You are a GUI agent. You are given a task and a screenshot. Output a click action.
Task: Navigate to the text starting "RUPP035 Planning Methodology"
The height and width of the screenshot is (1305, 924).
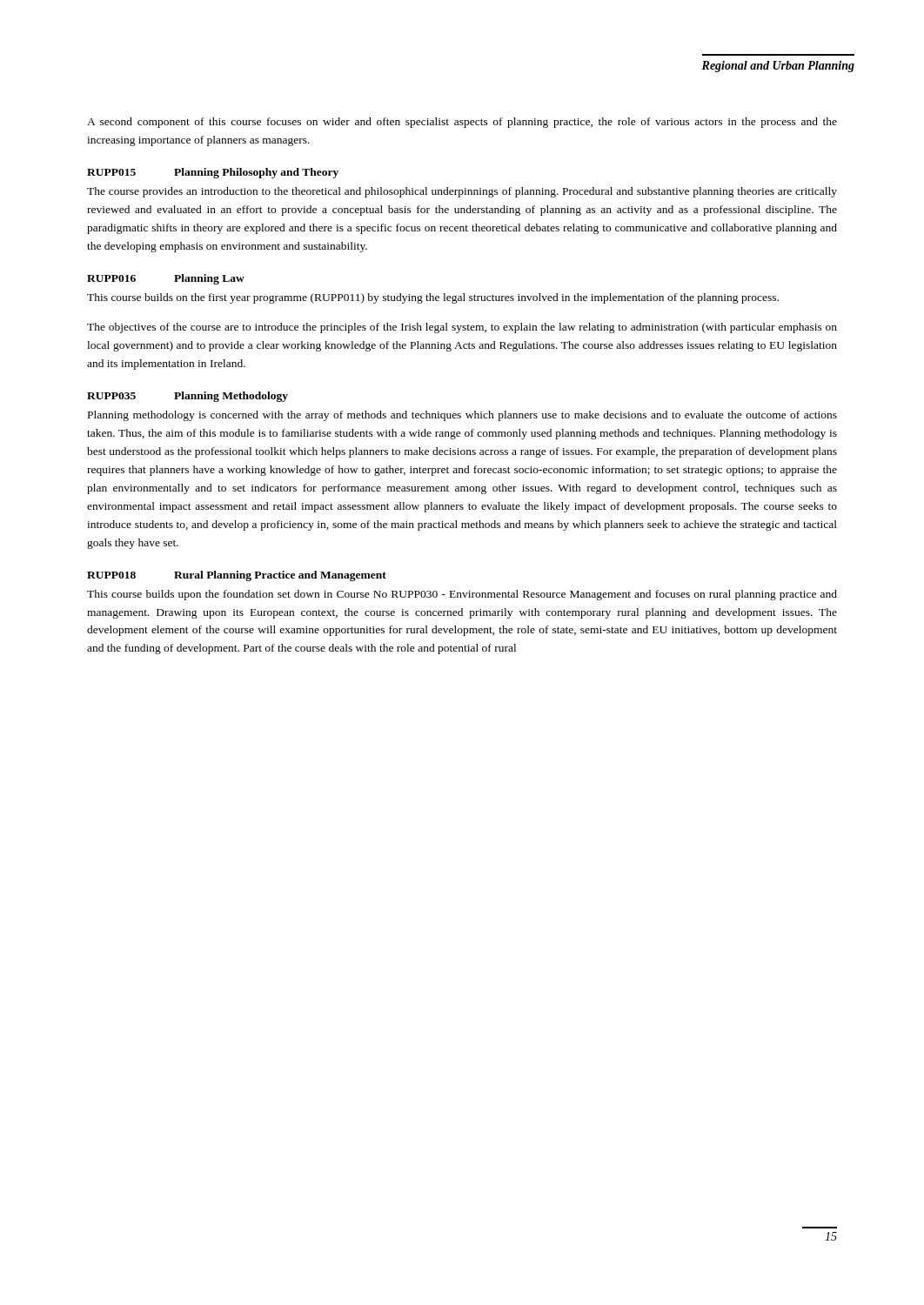point(187,396)
